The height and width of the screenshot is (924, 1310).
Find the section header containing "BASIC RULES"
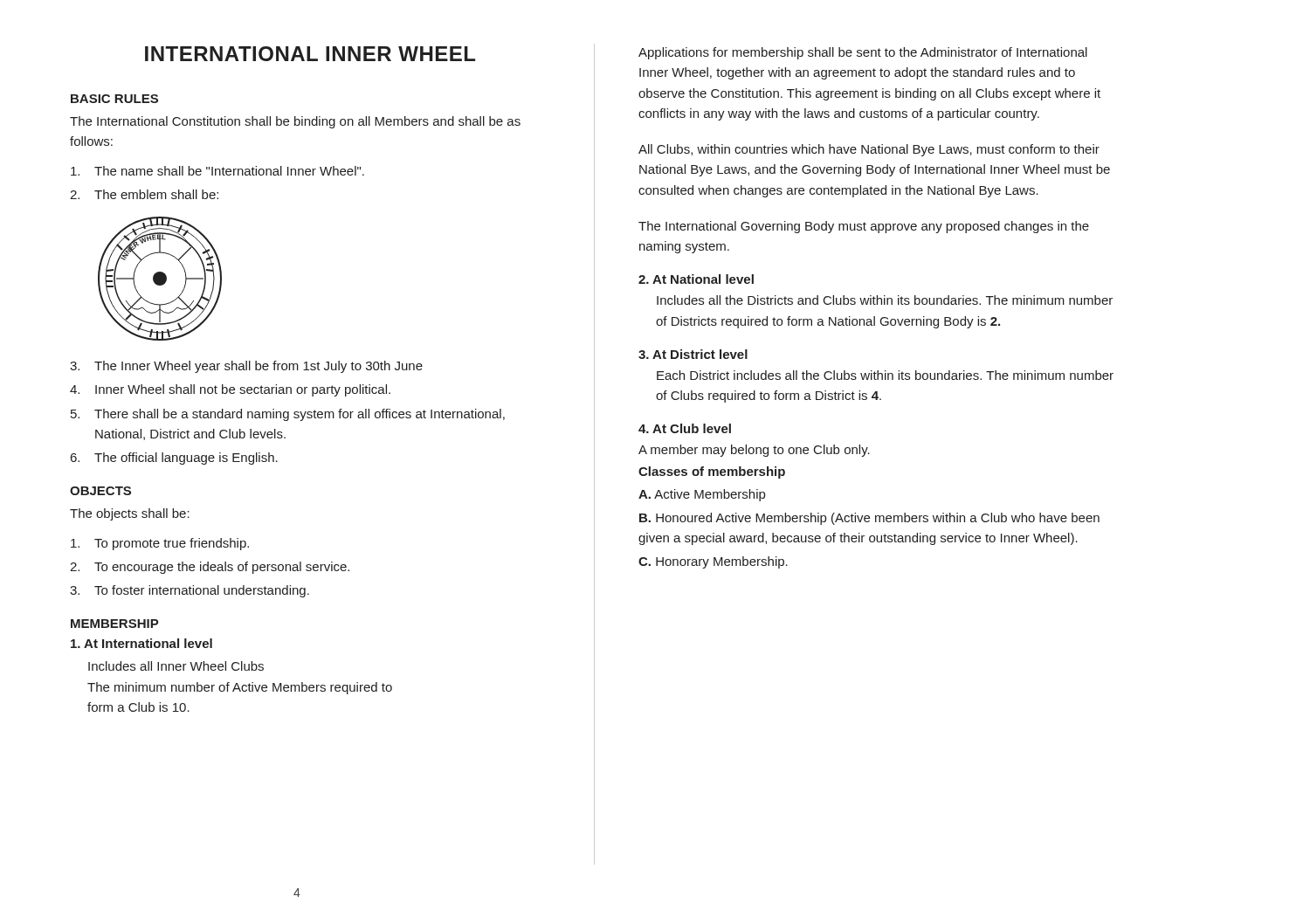coord(114,98)
